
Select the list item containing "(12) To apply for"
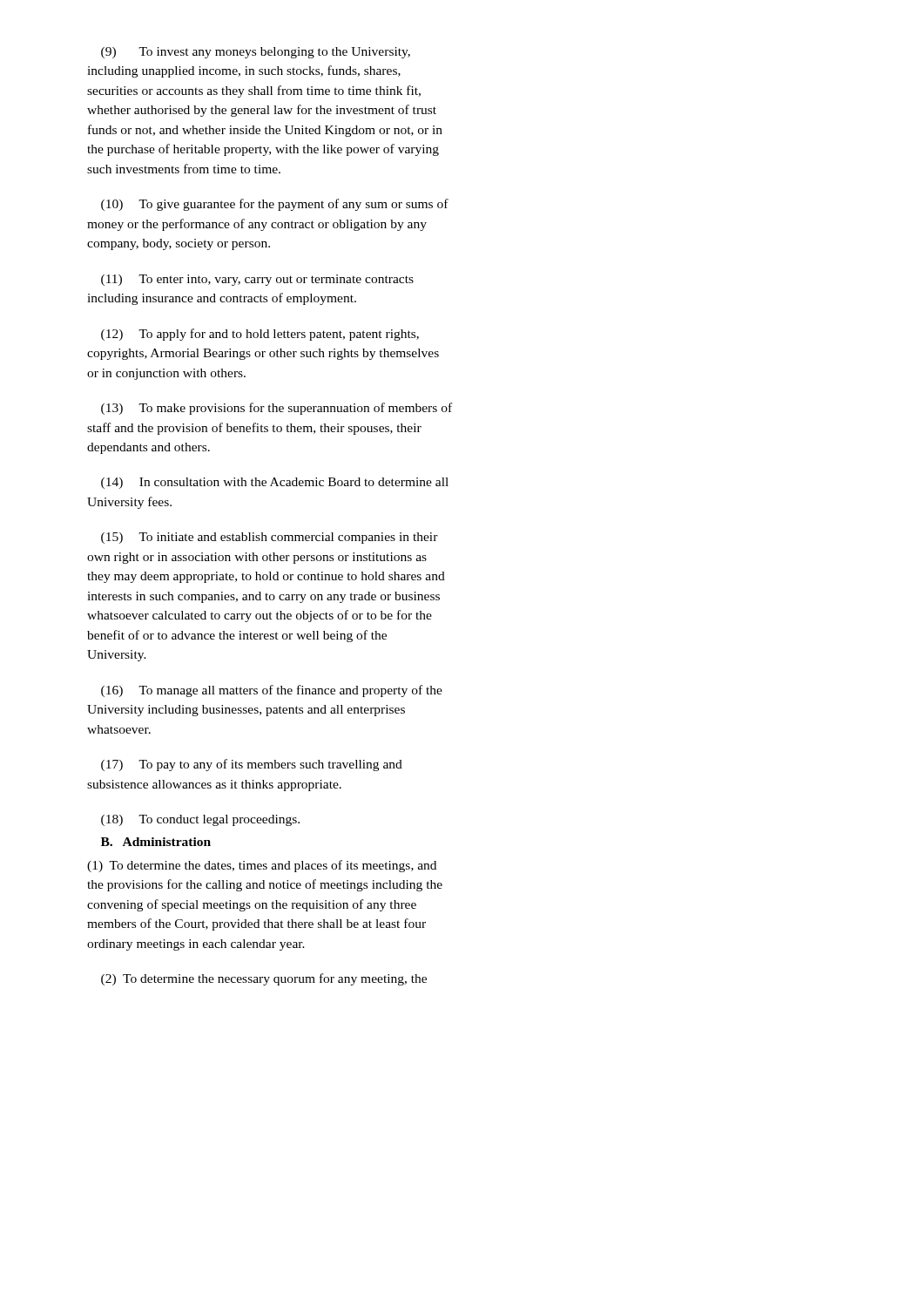click(260, 335)
